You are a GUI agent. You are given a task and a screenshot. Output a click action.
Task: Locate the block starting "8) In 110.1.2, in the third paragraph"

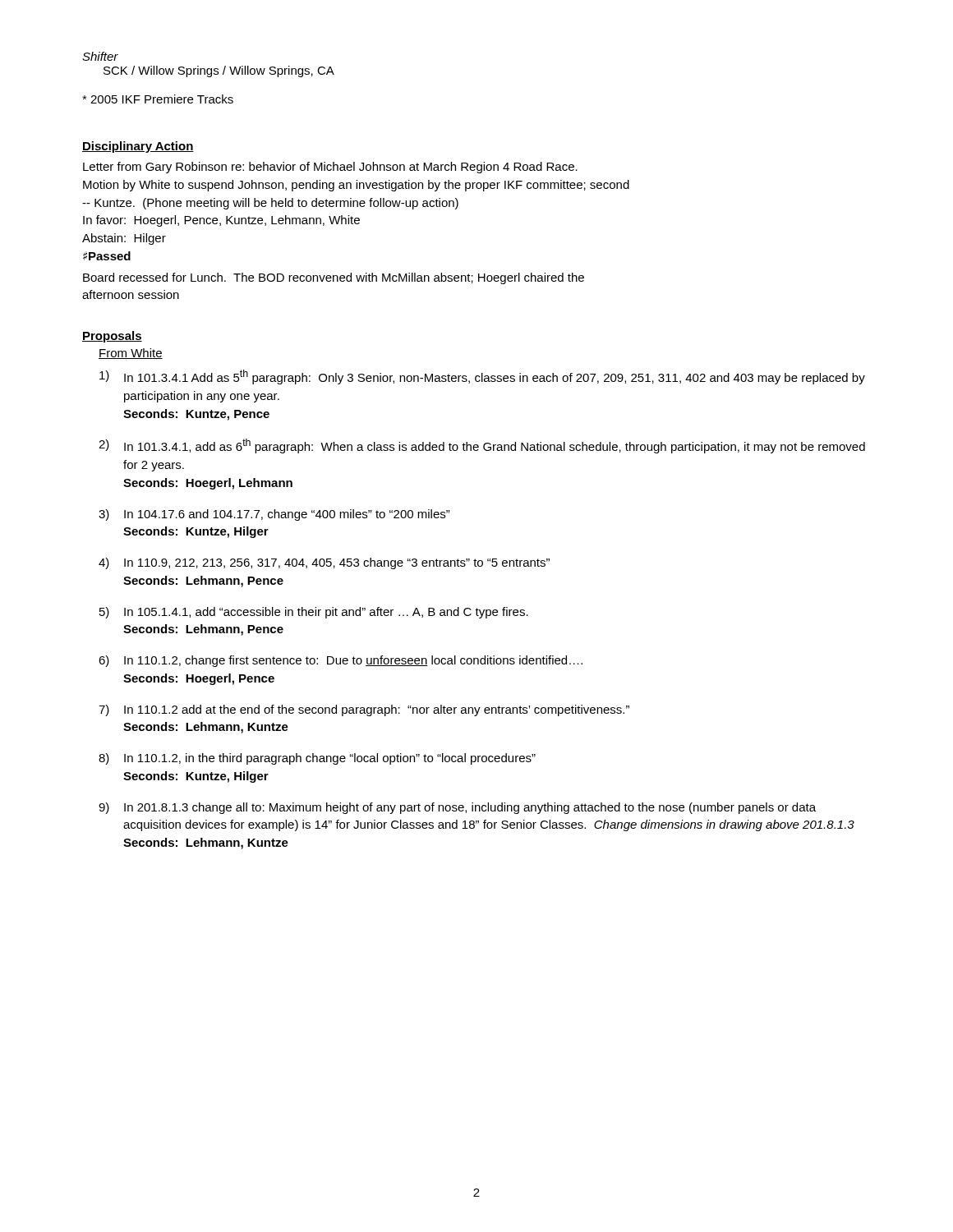[x=485, y=767]
